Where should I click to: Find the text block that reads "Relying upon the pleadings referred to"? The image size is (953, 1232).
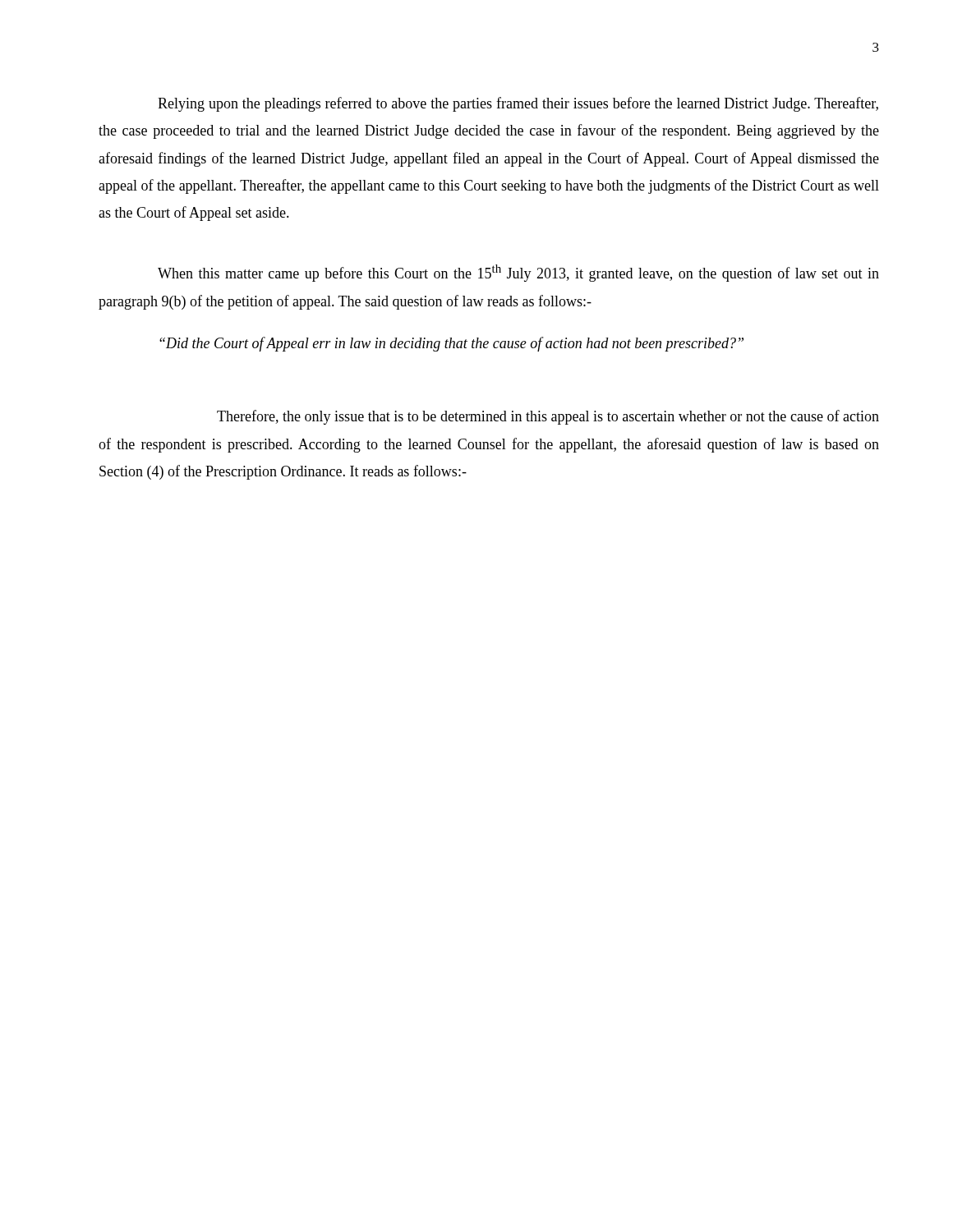[x=489, y=158]
